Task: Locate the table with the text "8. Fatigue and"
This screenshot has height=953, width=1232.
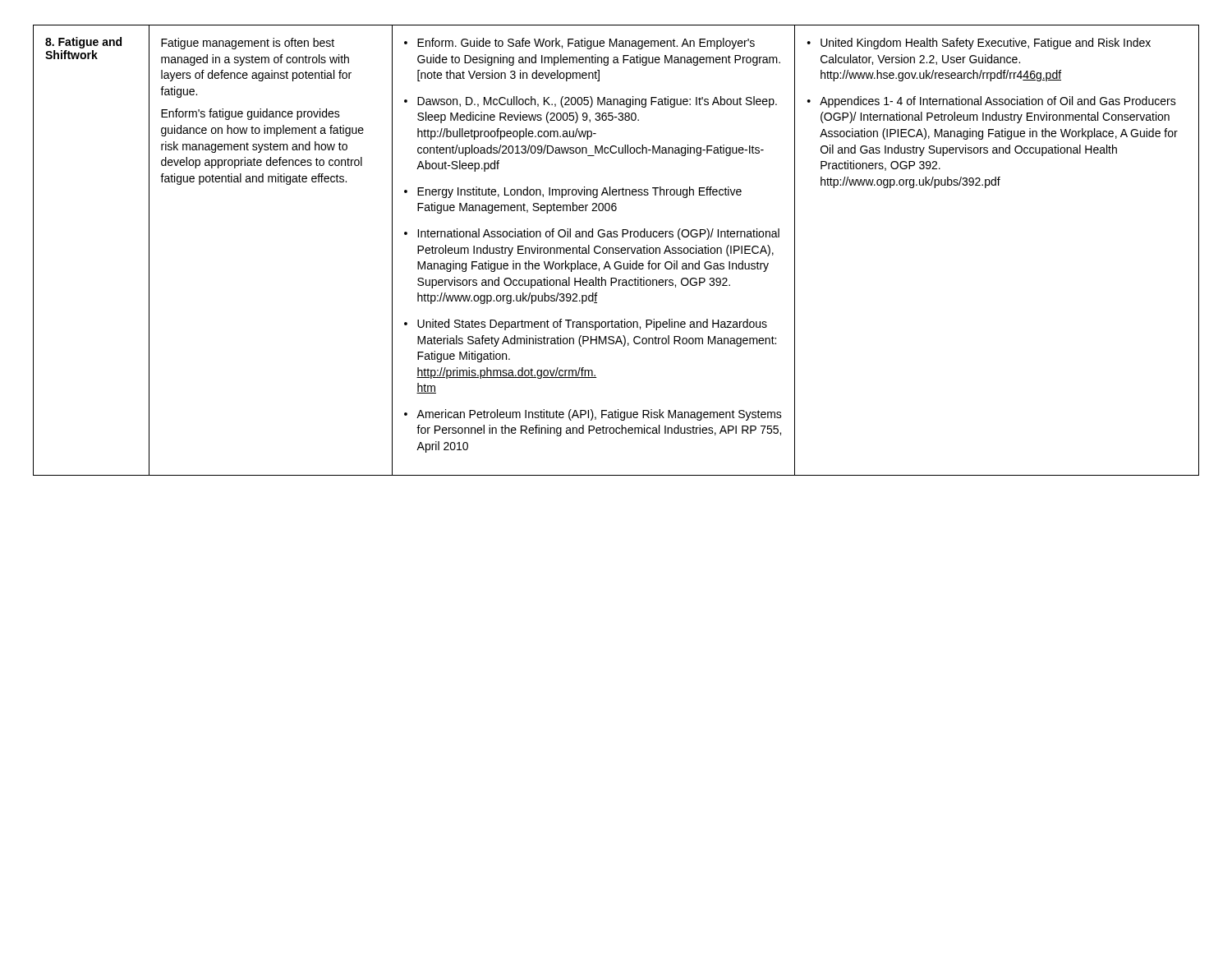Action: 616,250
